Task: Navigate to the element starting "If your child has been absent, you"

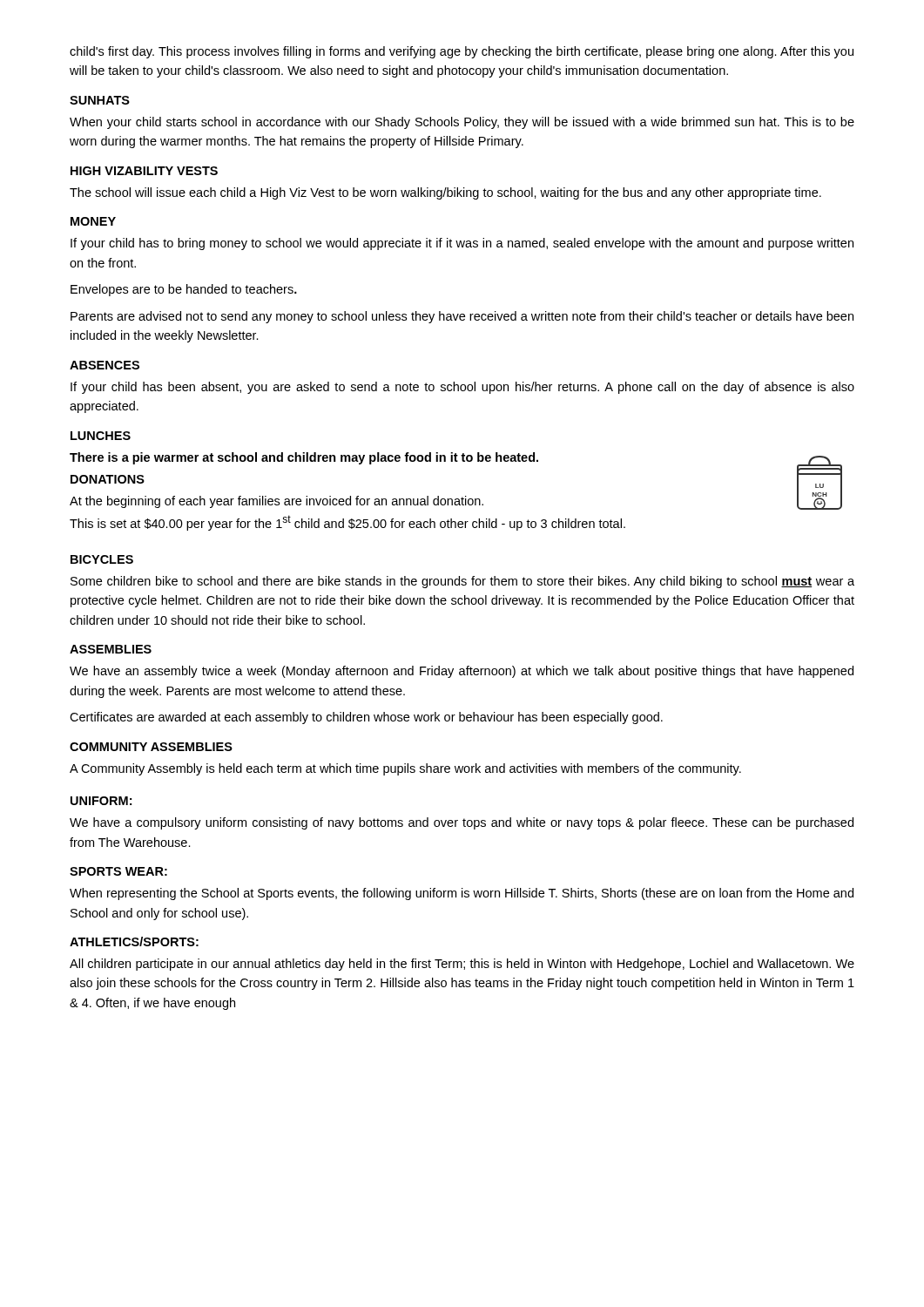Action: tap(462, 396)
